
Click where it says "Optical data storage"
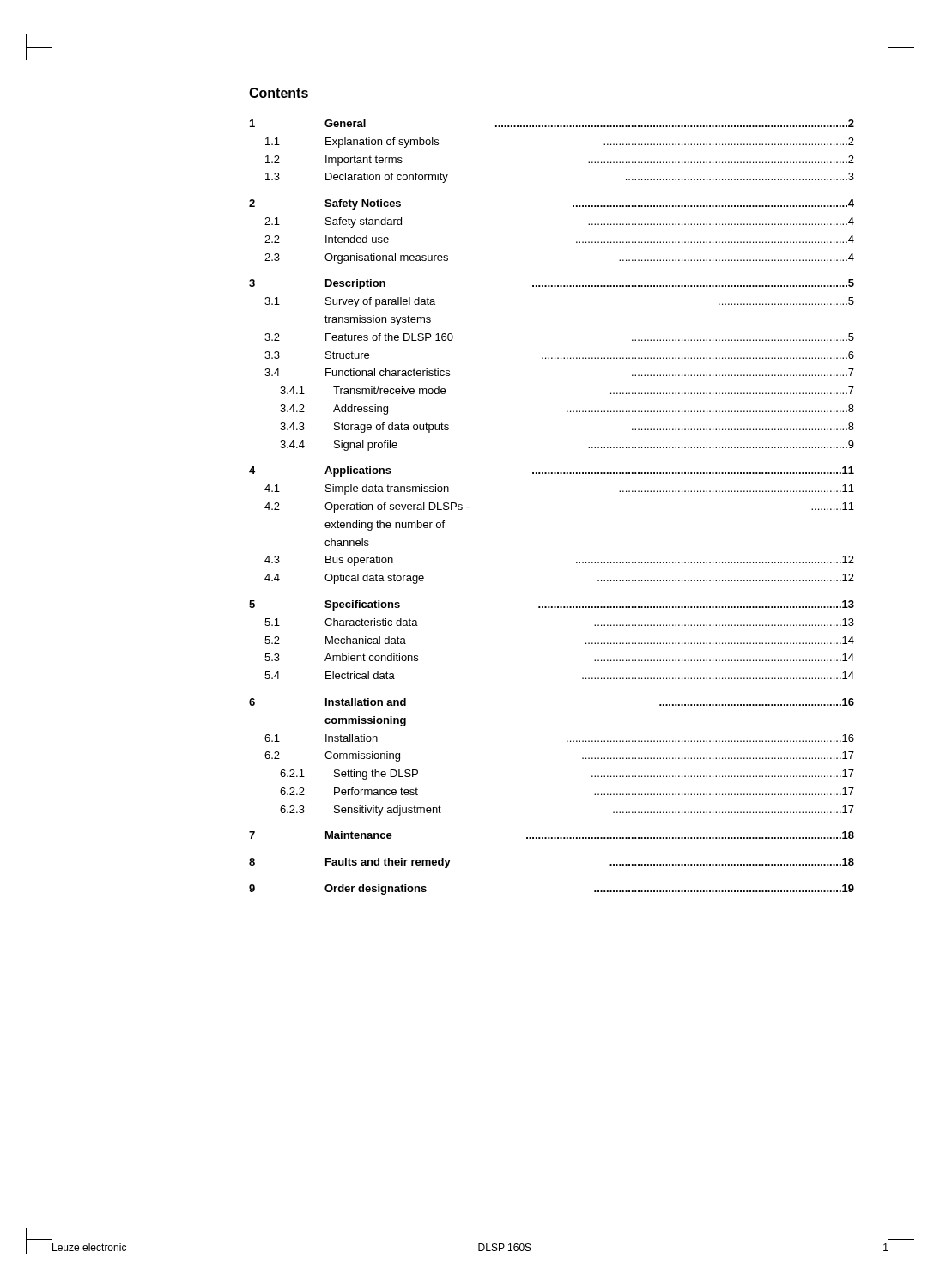coord(374,578)
